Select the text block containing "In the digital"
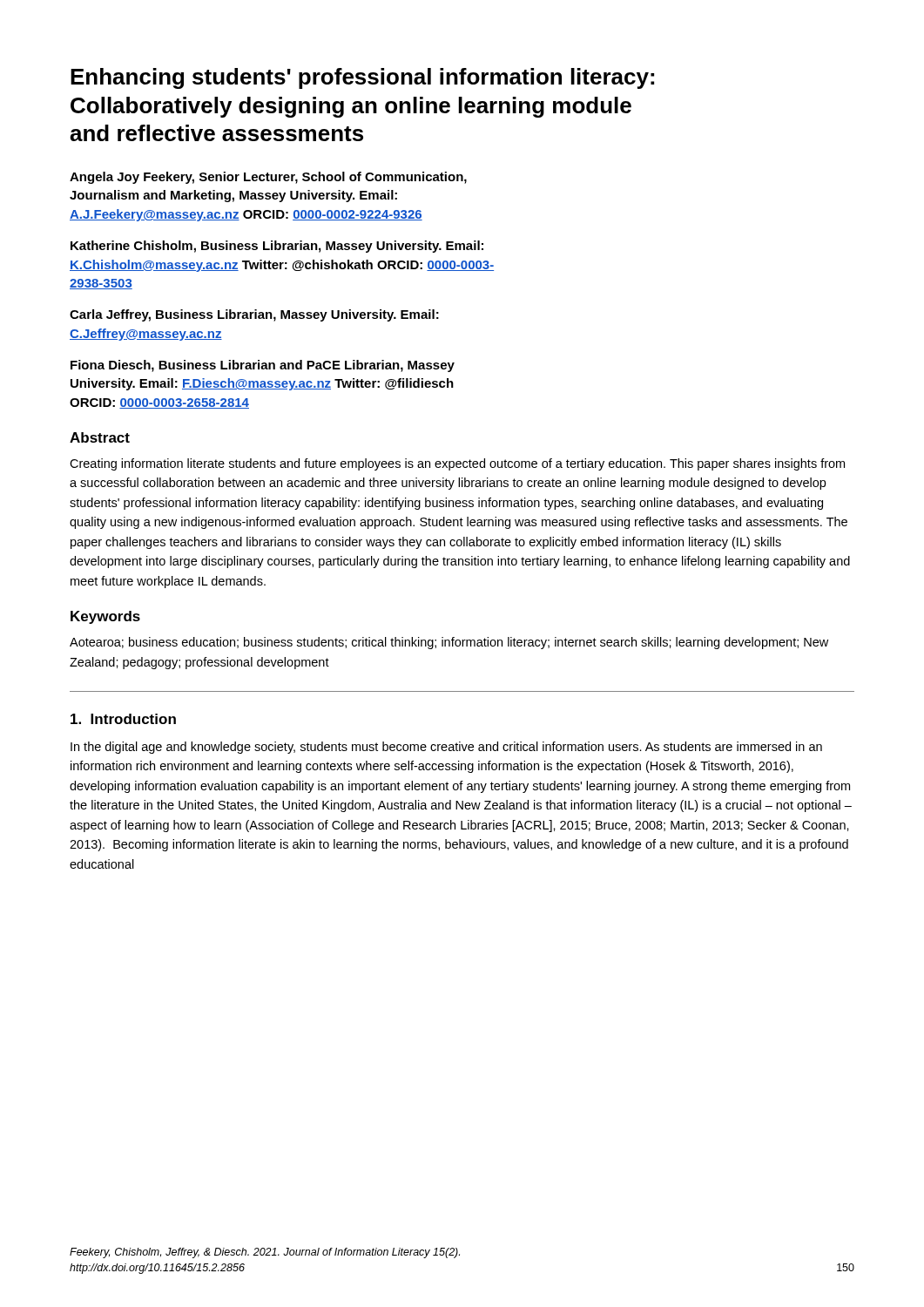This screenshot has height=1307, width=924. point(461,805)
